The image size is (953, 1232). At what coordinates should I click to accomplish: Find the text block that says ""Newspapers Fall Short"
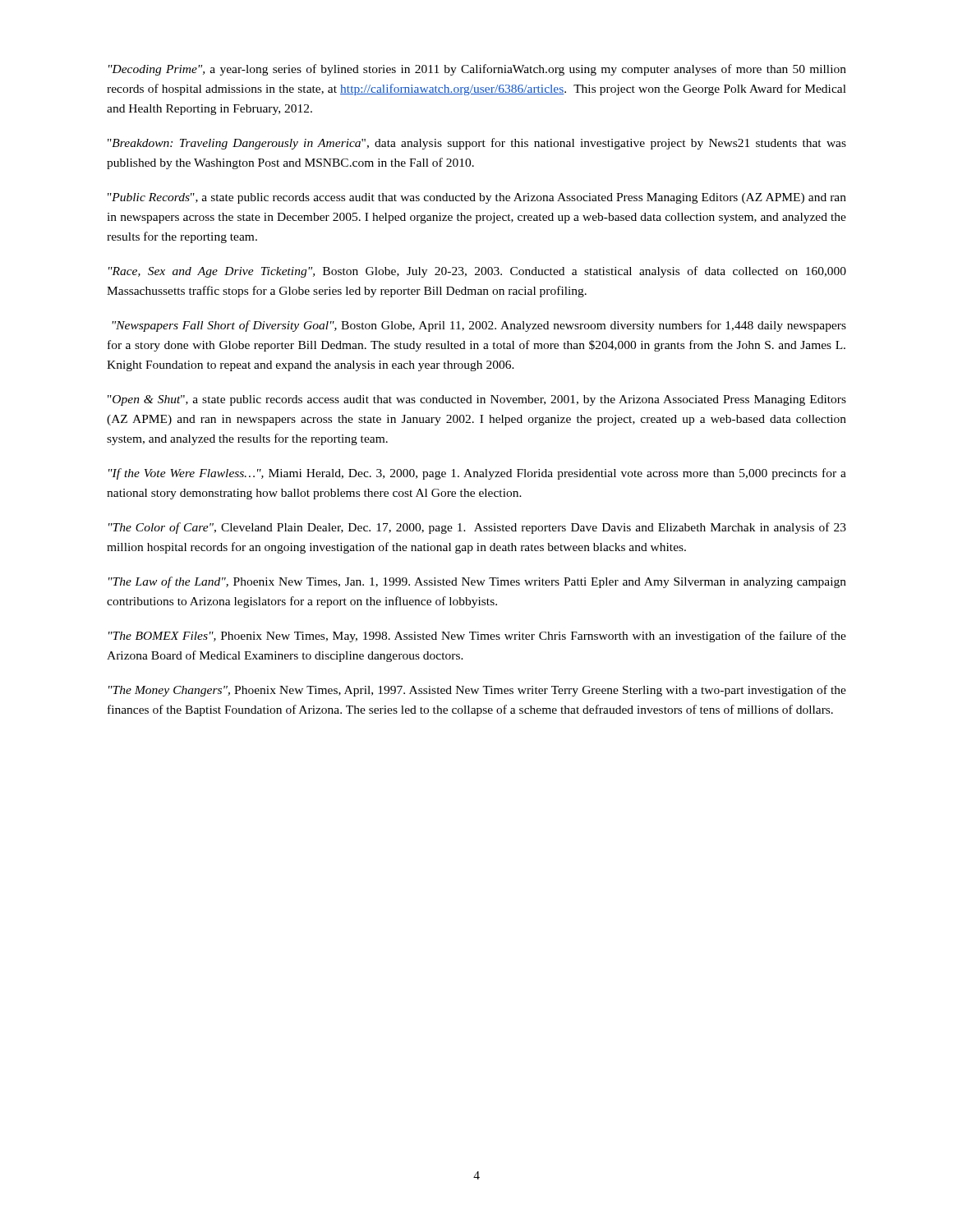point(476,345)
